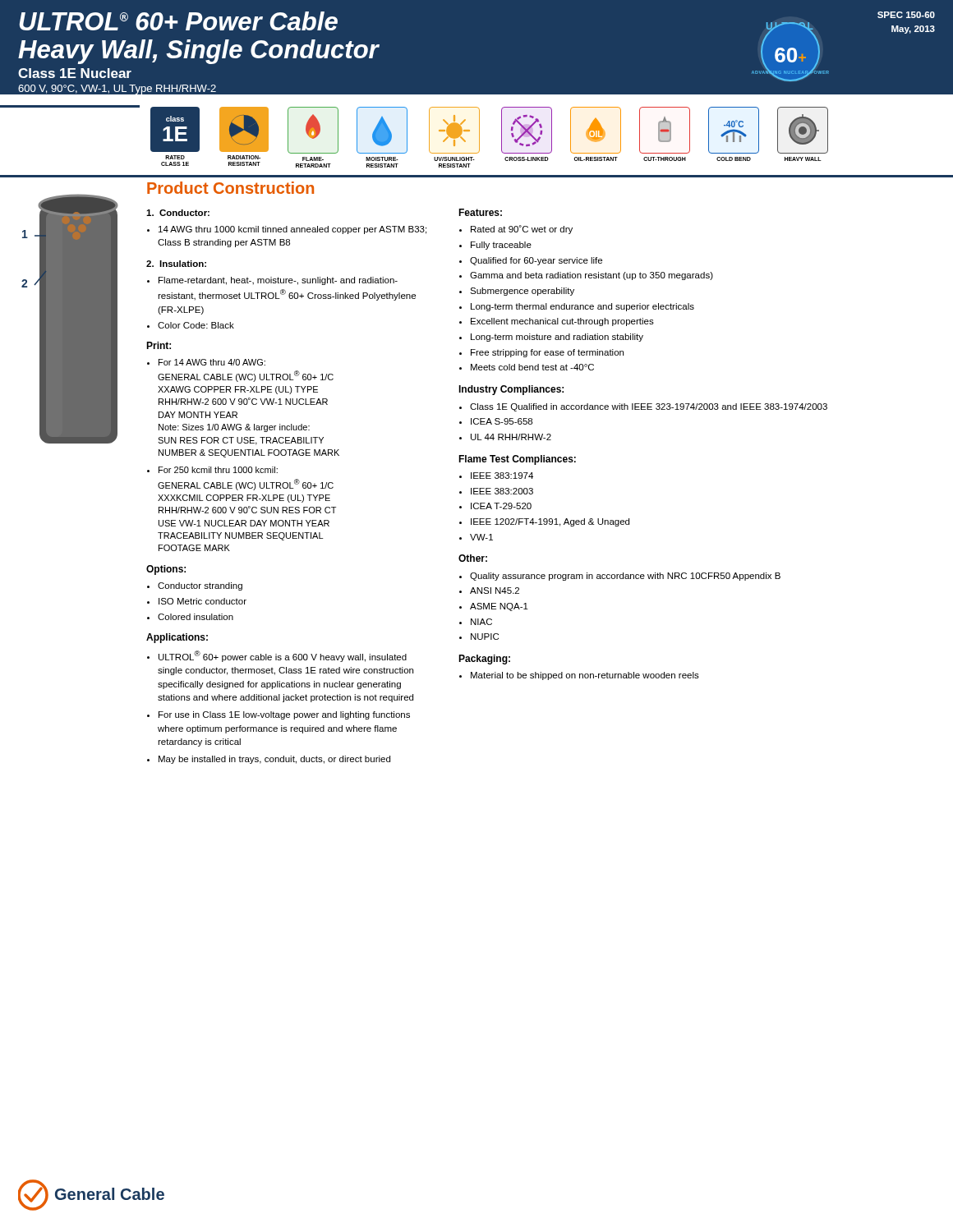Navigate to the passage starting "Flame-retardant, heat-, moisture-, sunlight- and radiation-resistant, thermoset"
This screenshot has height=1232, width=953.
[287, 295]
